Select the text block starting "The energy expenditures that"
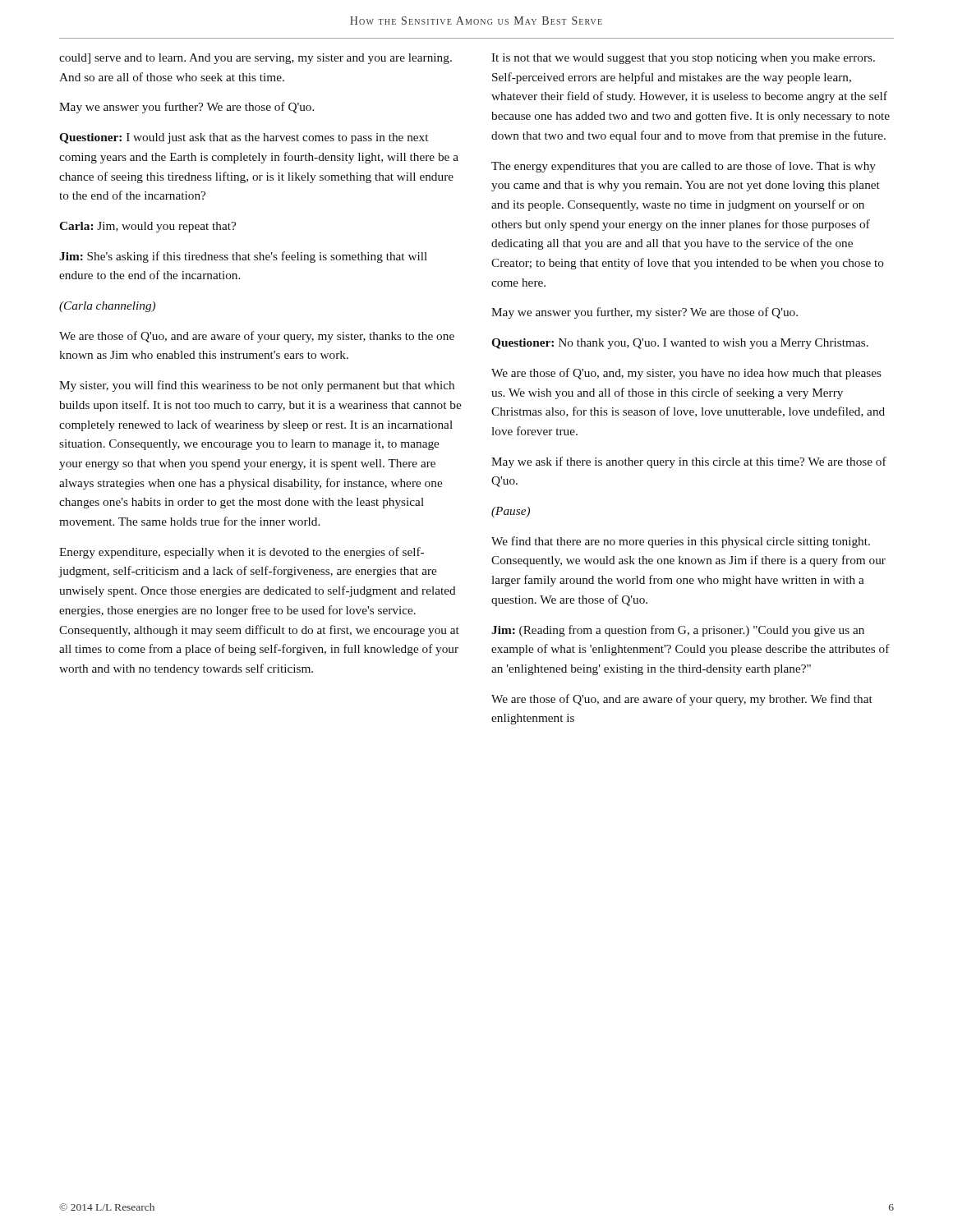Viewport: 953px width, 1232px height. point(688,223)
